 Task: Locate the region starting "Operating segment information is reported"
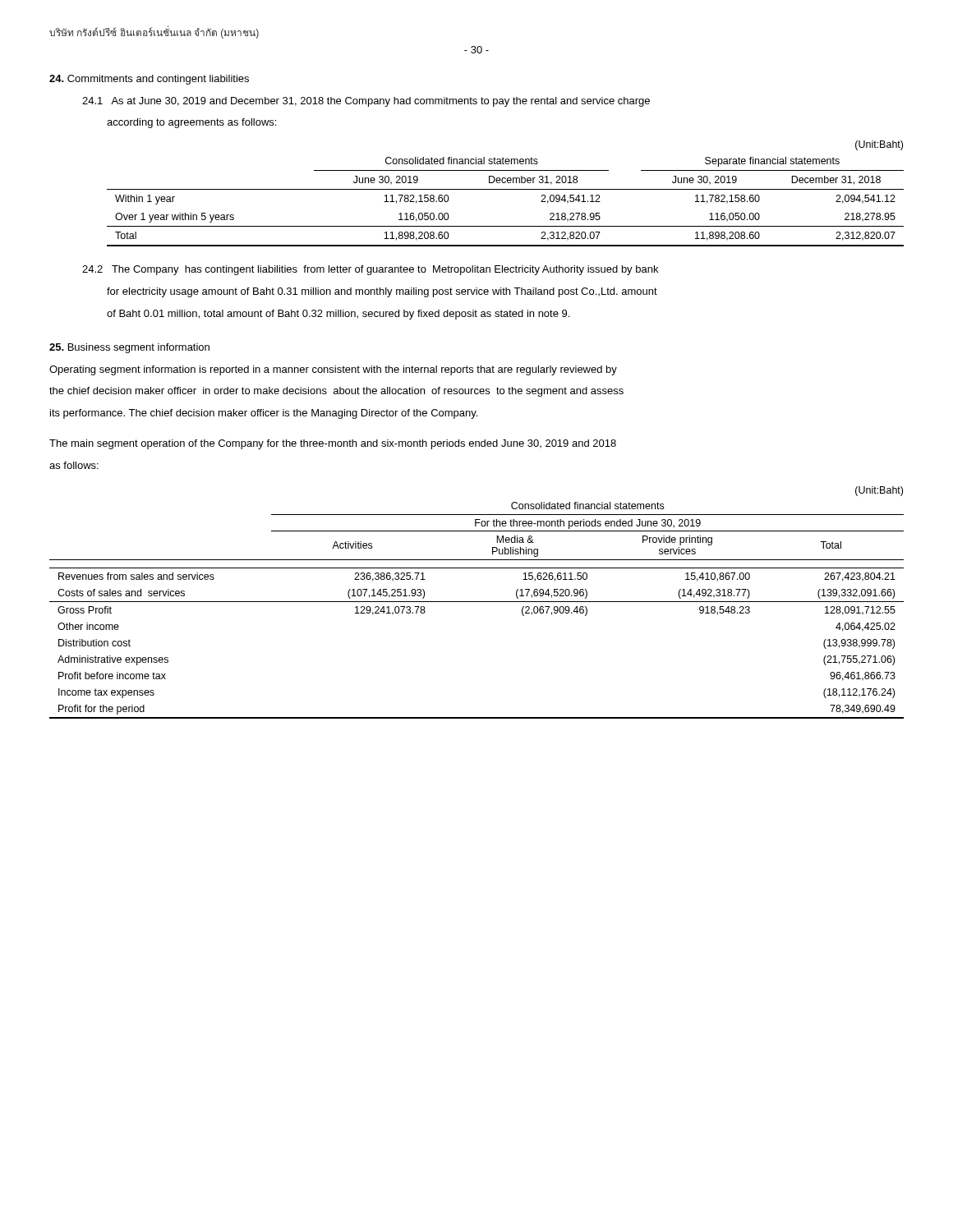(333, 369)
